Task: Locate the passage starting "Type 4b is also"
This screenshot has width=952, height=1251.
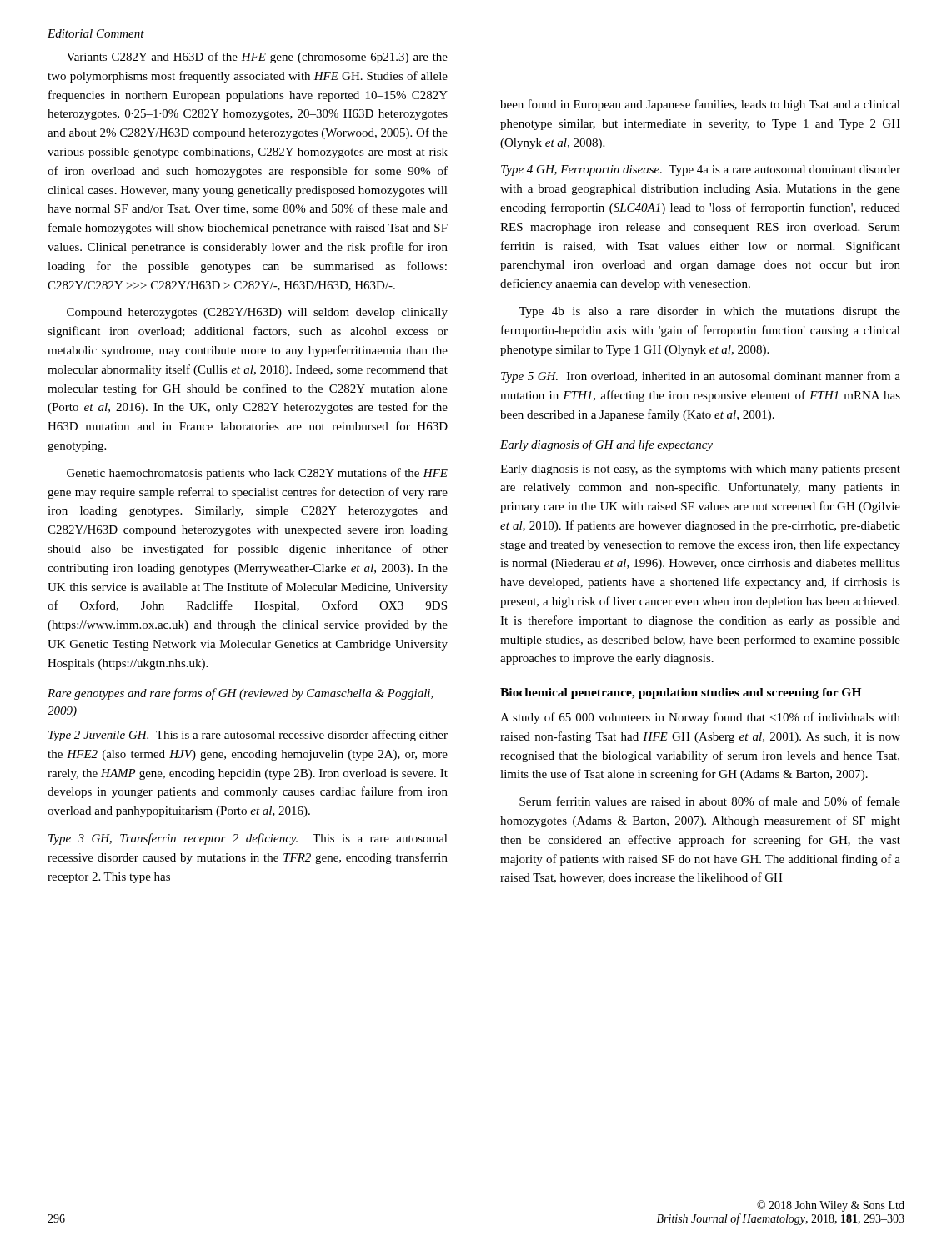Action: (x=700, y=330)
